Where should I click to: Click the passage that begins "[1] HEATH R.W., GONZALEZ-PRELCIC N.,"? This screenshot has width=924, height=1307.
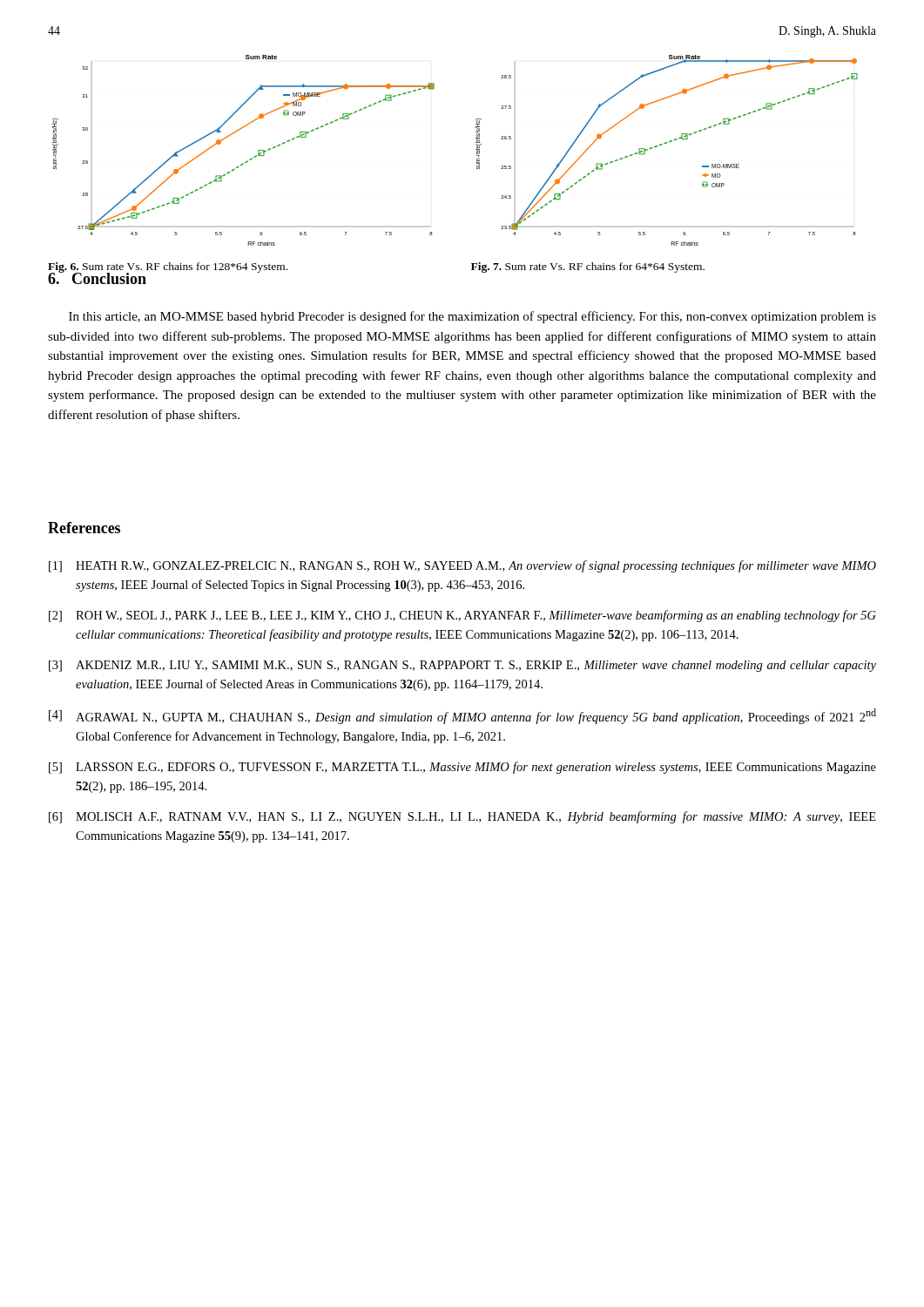coord(462,575)
